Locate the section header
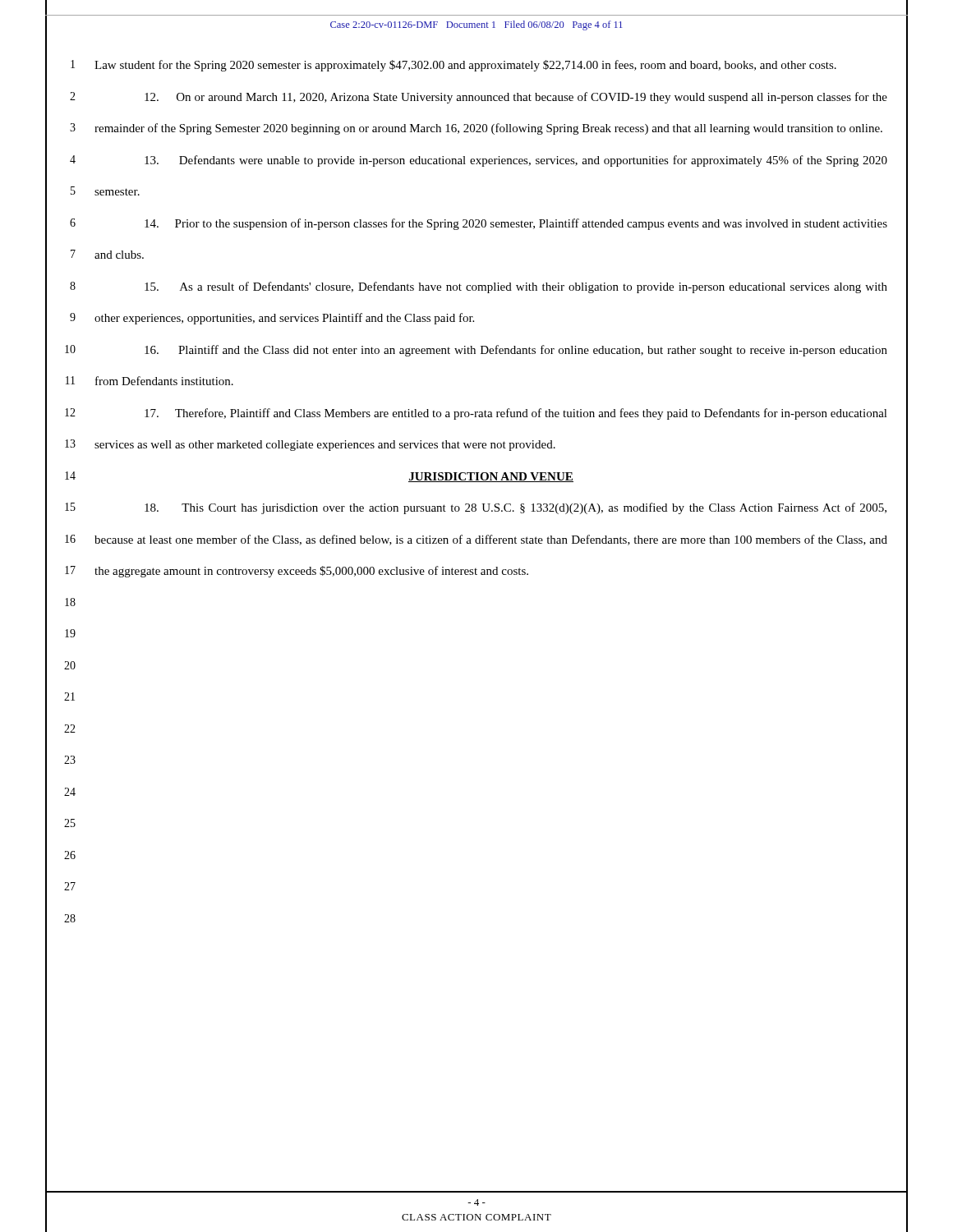This screenshot has width=953, height=1232. (x=491, y=476)
